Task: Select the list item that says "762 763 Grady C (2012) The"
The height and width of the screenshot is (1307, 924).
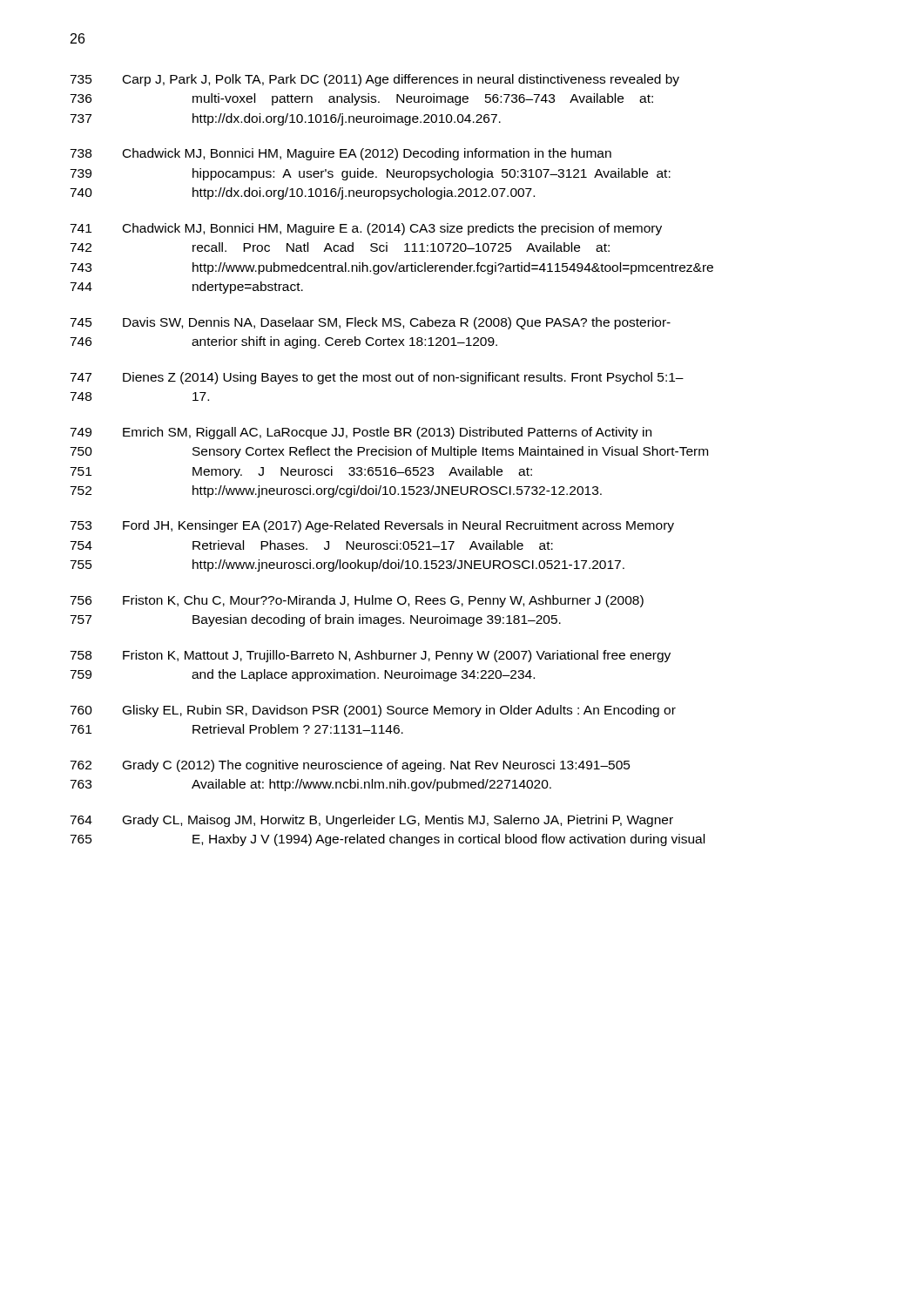Action: click(x=462, y=775)
